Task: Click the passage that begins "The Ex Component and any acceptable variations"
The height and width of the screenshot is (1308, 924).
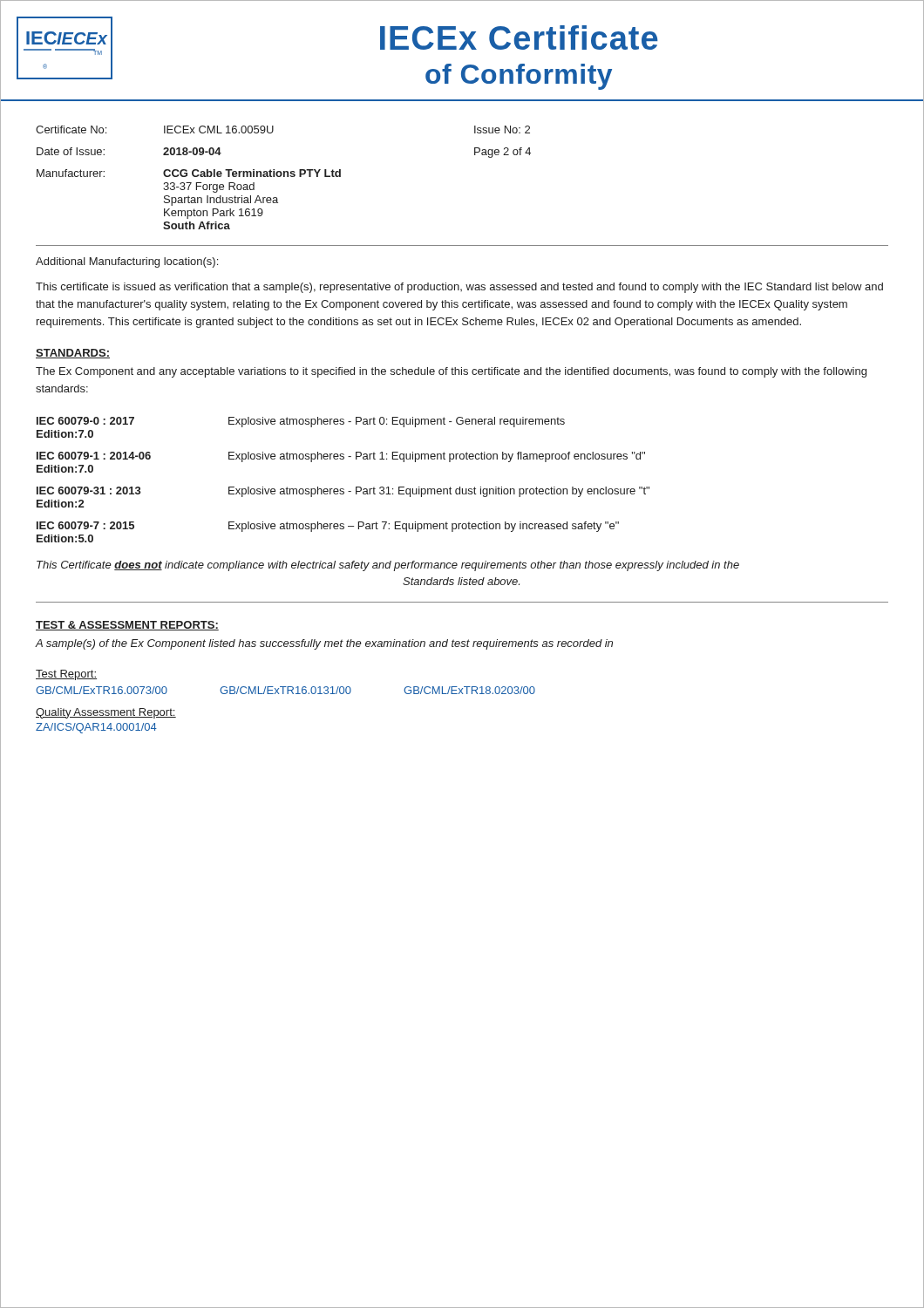Action: (x=452, y=380)
